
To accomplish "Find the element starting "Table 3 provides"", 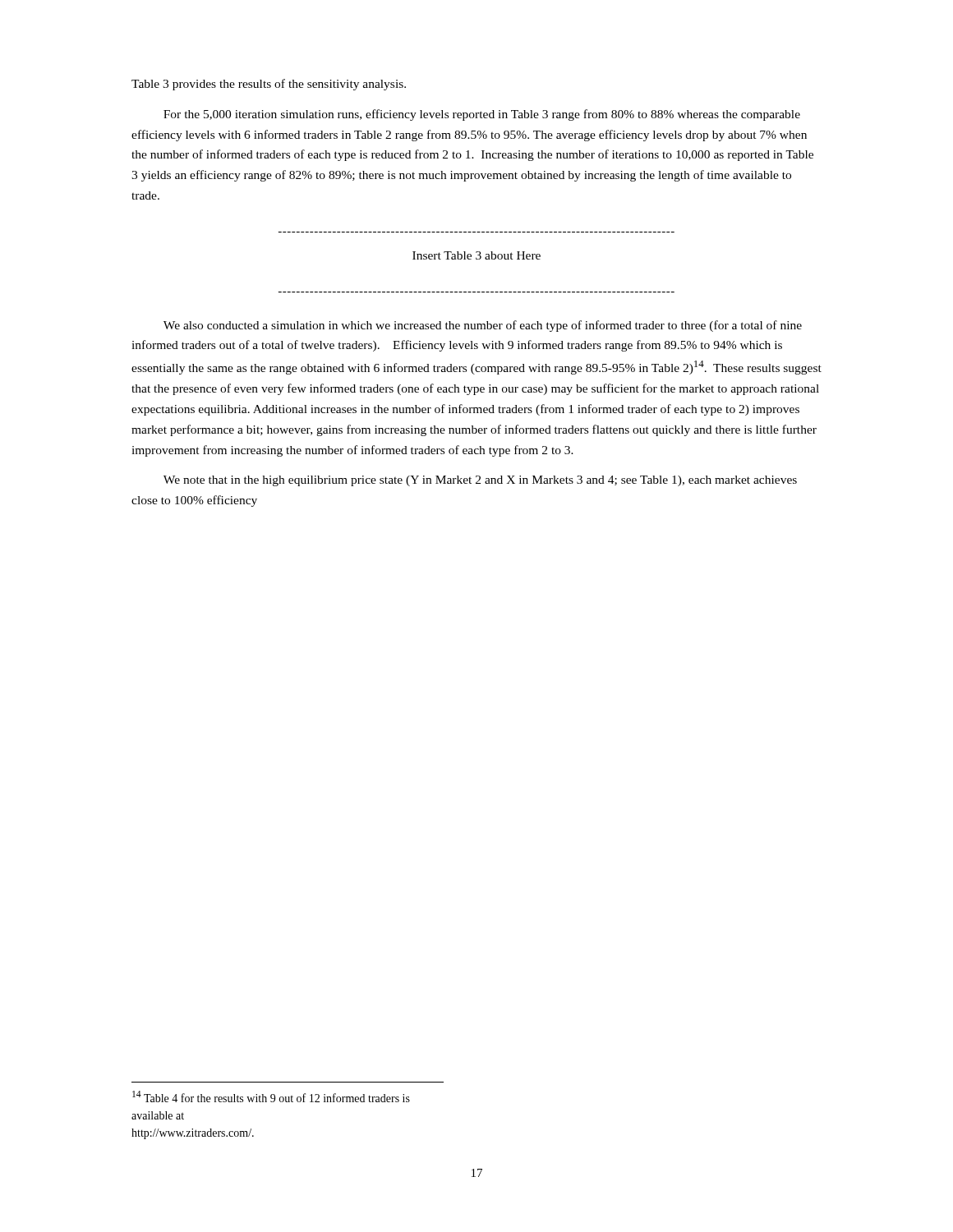I will [x=269, y=83].
